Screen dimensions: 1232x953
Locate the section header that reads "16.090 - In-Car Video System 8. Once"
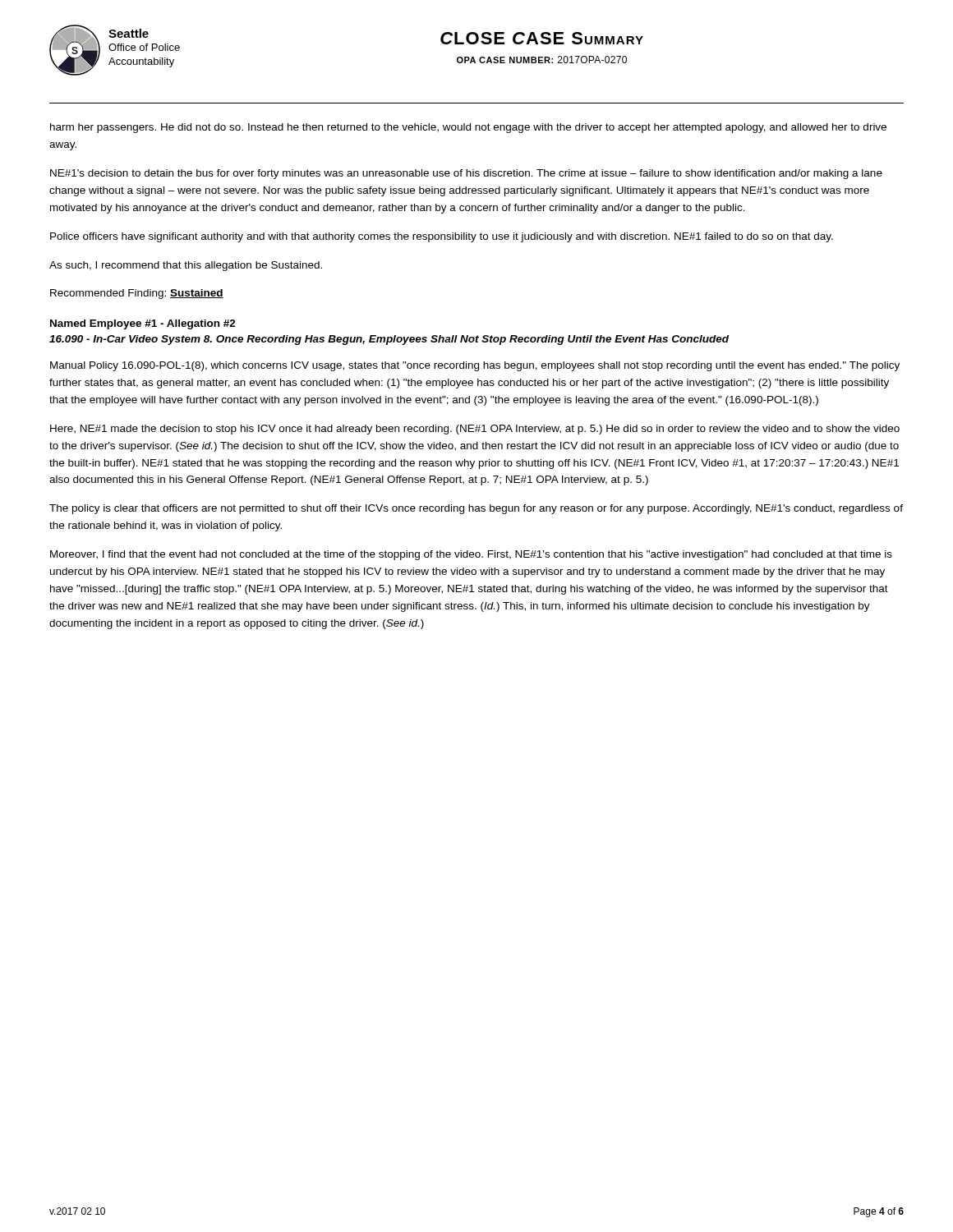click(389, 339)
